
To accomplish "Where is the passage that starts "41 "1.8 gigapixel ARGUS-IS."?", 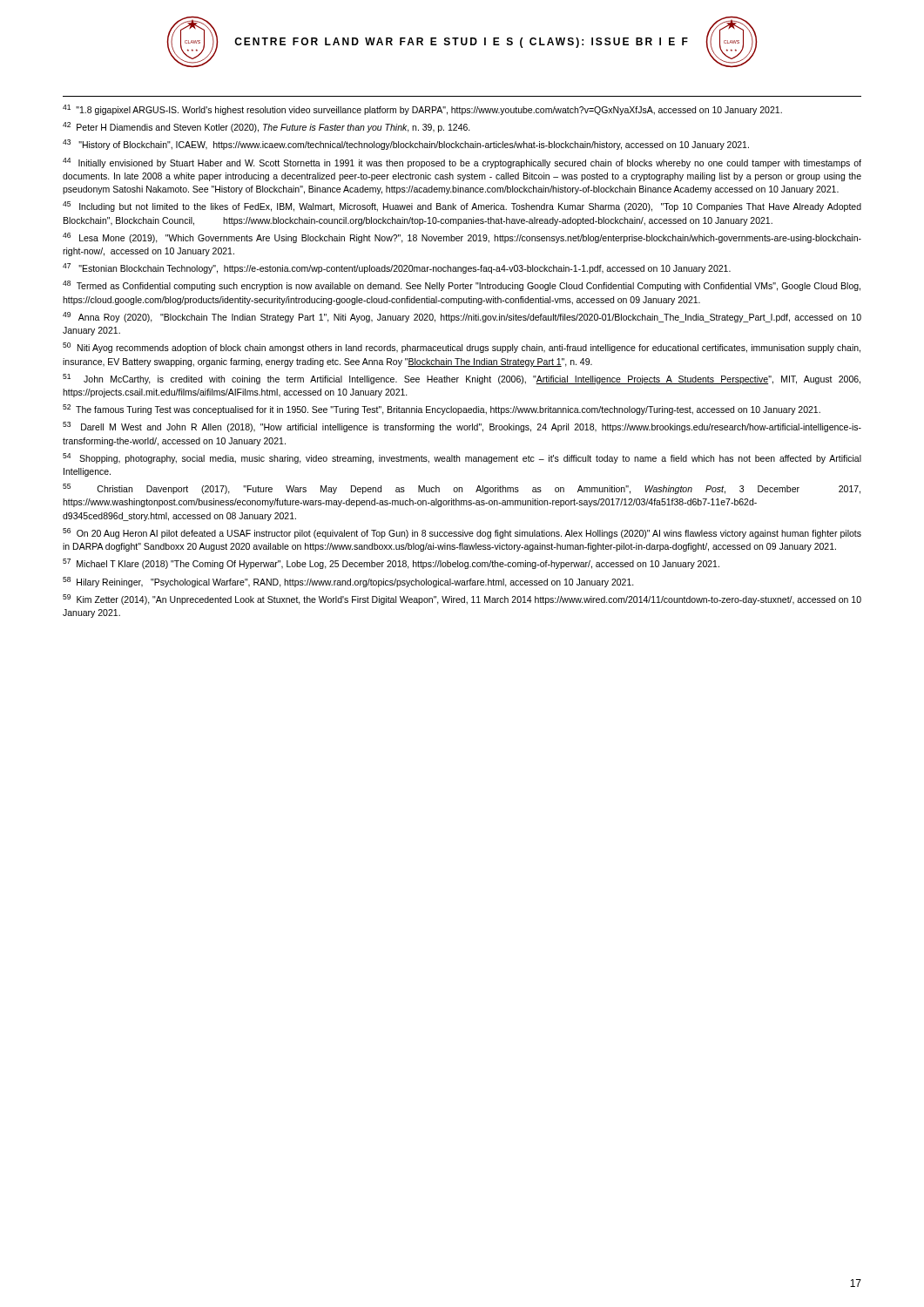I will (x=423, y=109).
